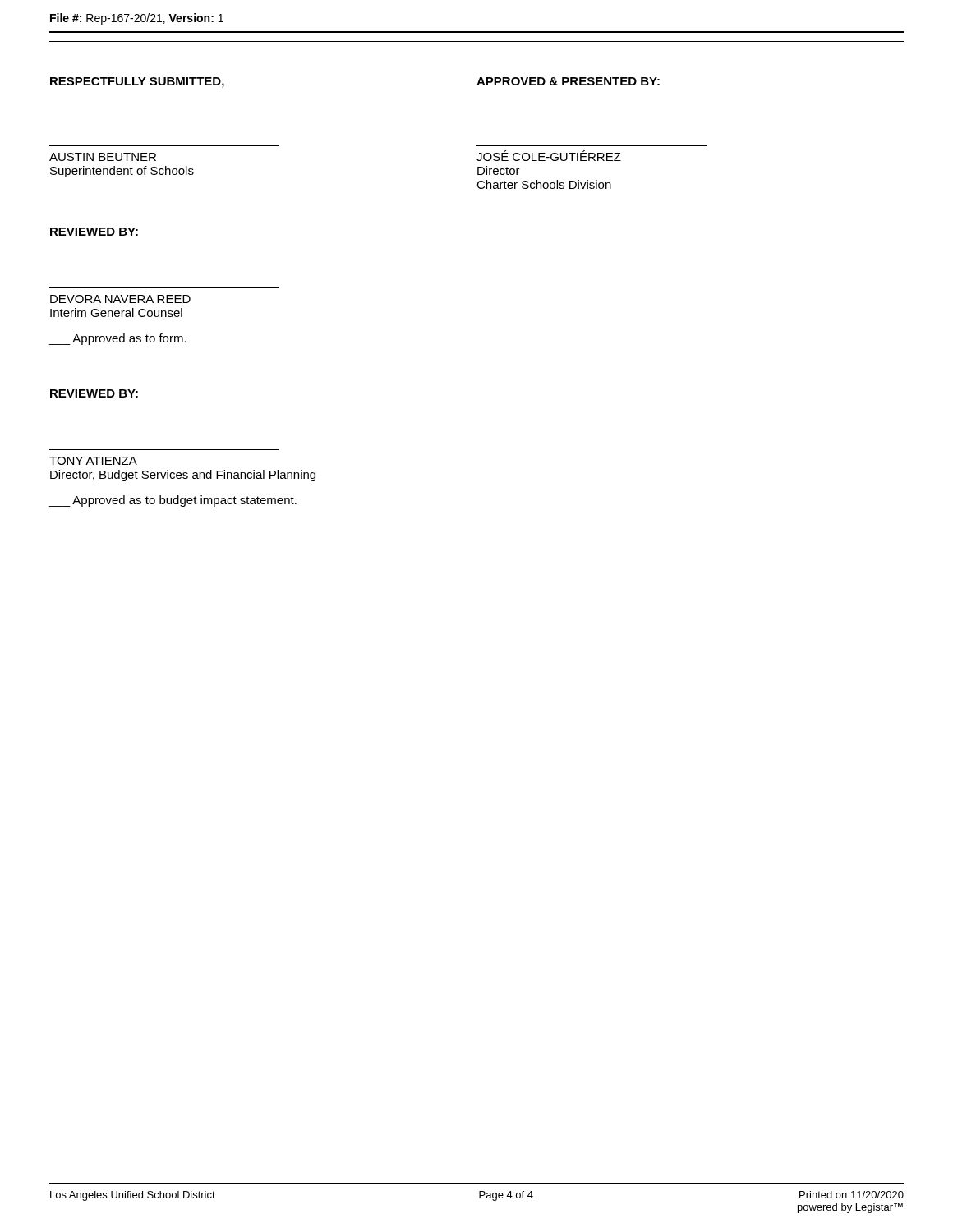The height and width of the screenshot is (1232, 953).
Task: Point to the text block starting "JOSÉ COLE-GUTIÉRREZ Director Charter"
Action: [549, 156]
